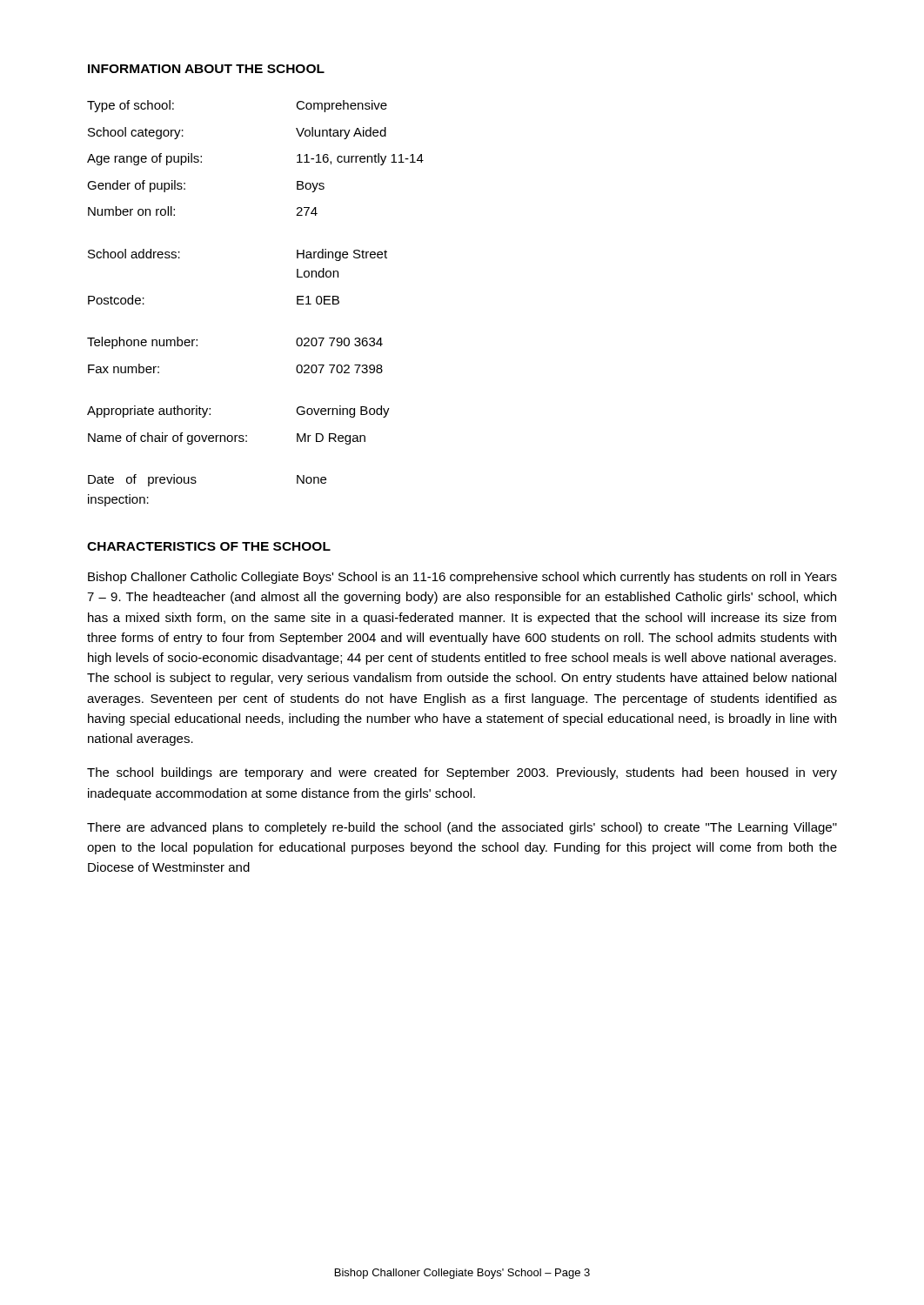Locate the element starting "There are advanced plans to completely"
The width and height of the screenshot is (924, 1305).
click(462, 847)
